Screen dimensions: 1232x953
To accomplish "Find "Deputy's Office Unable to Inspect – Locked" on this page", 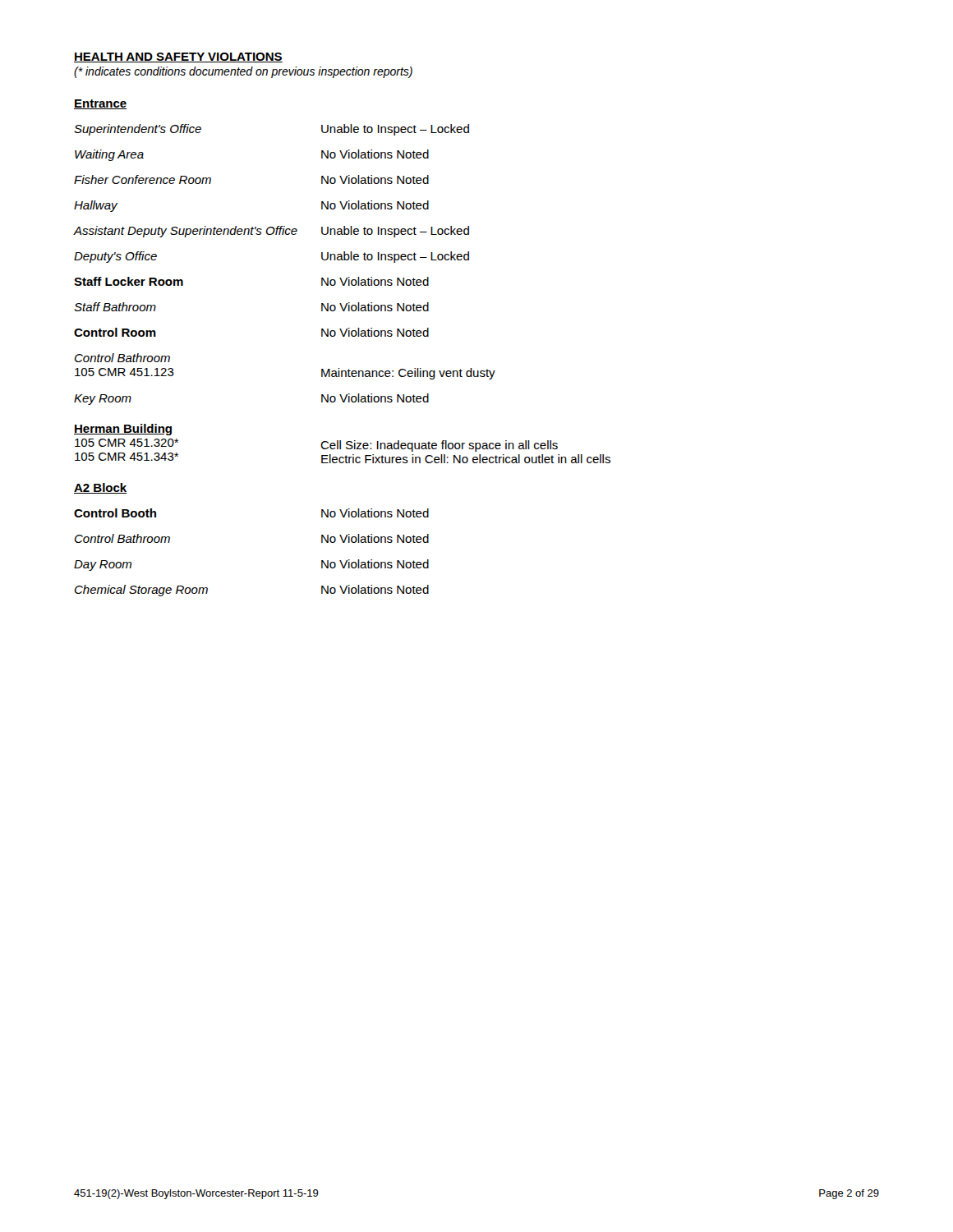I will pyautogui.click(x=476, y=256).
